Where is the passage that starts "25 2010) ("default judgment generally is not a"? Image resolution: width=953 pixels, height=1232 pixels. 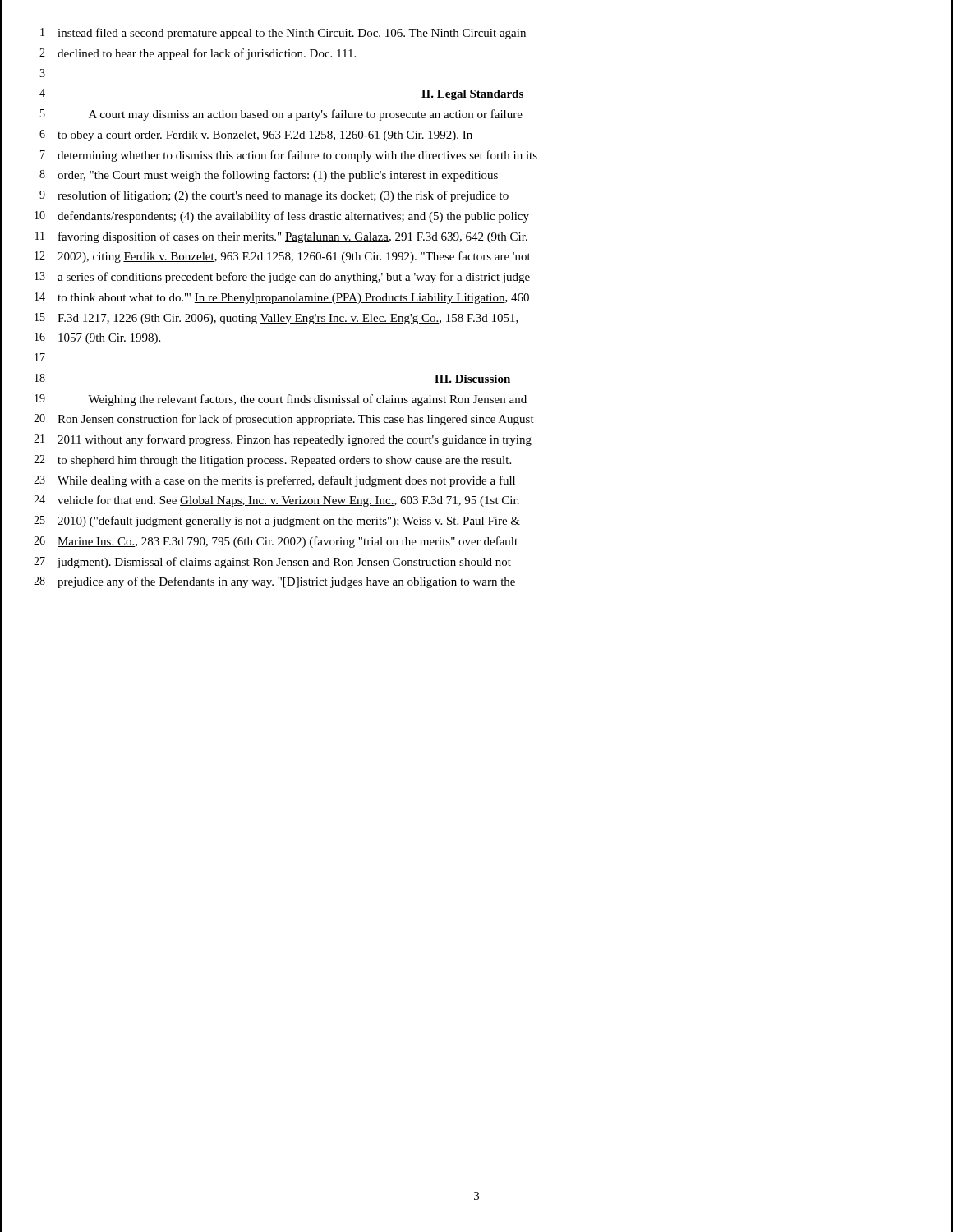coord(464,521)
